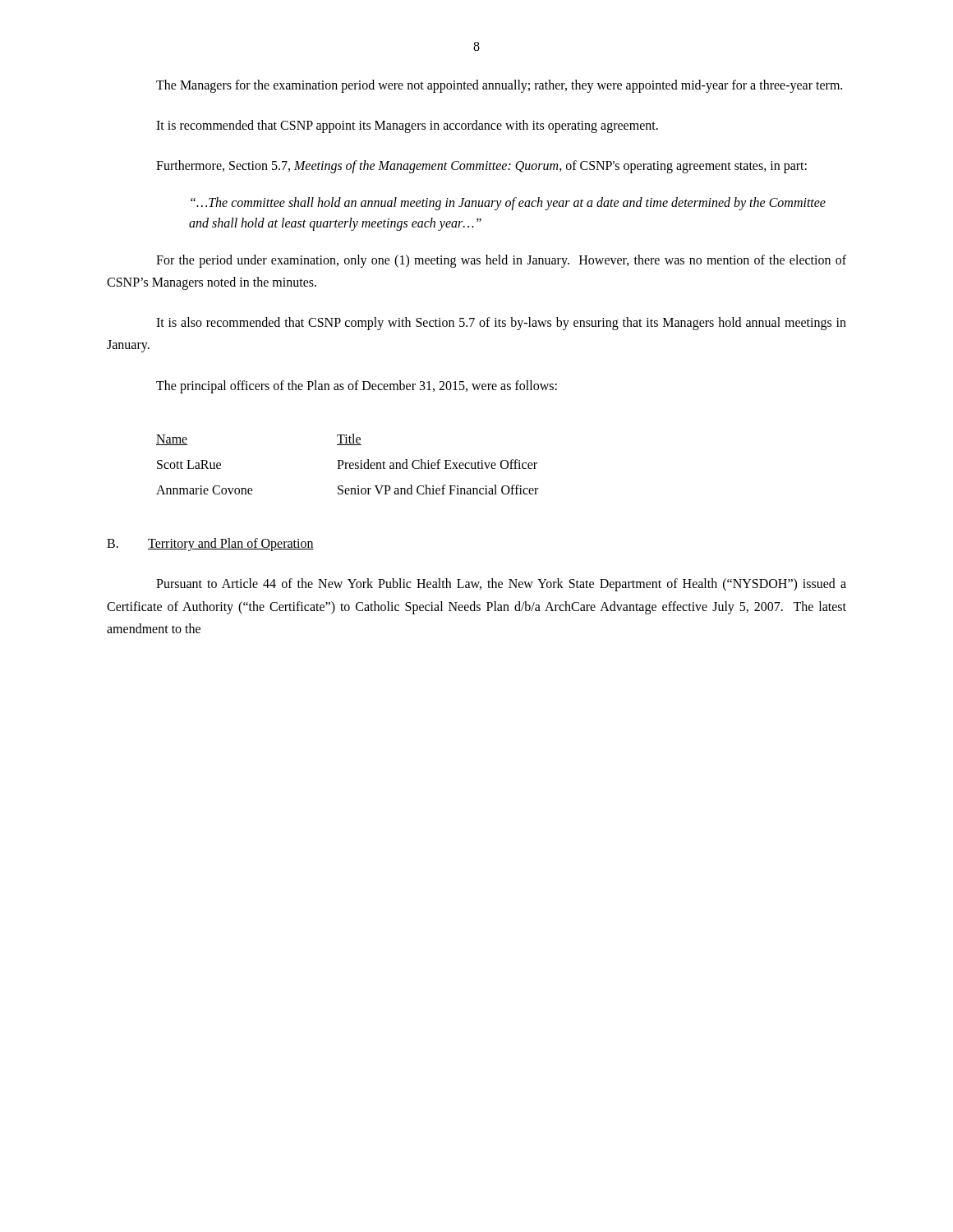953x1232 pixels.
Task: Navigate to the text block starting "“…The committee shall hold an annual meeting in"
Action: coord(507,213)
